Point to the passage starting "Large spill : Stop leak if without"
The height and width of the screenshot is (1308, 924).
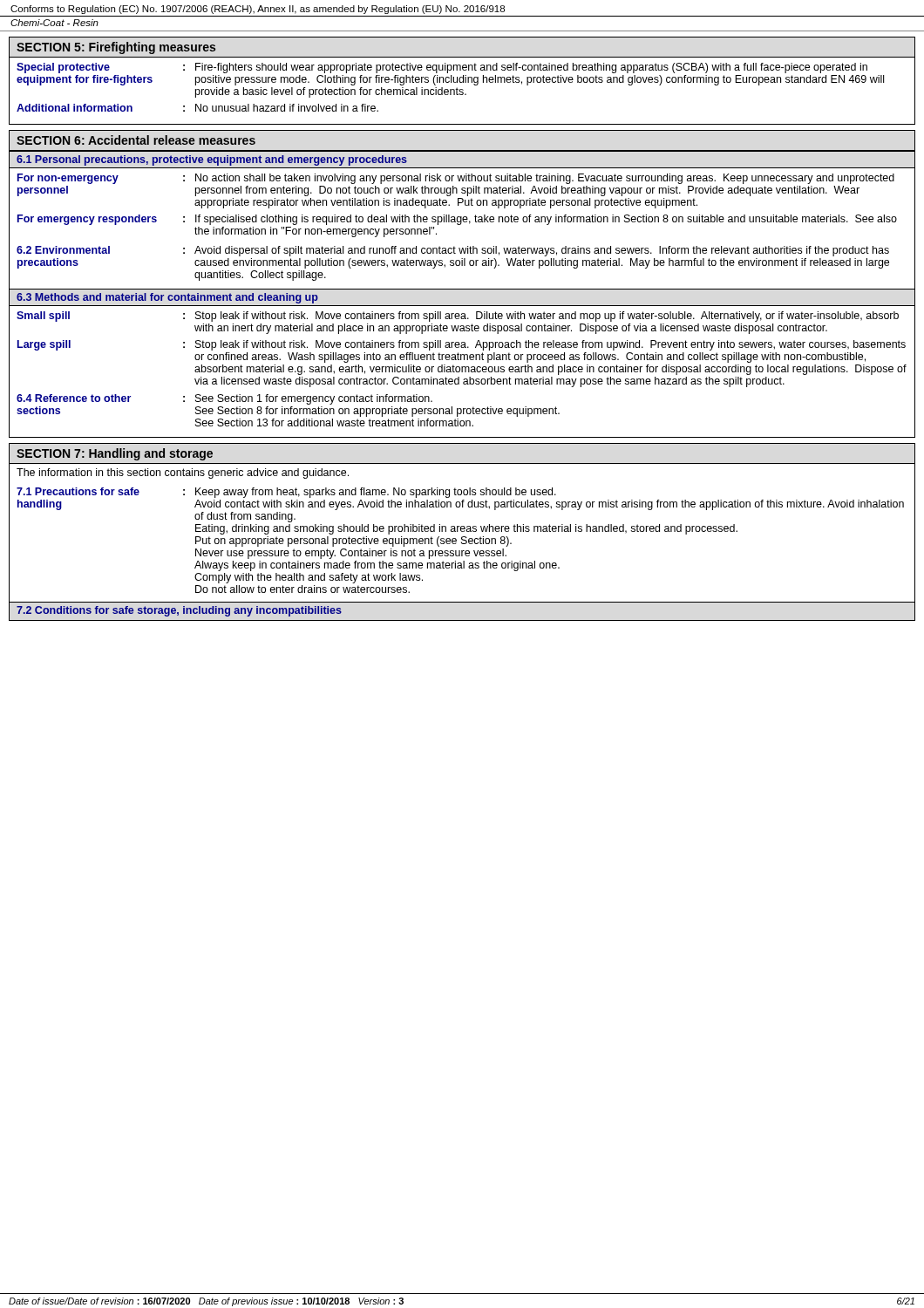462,363
